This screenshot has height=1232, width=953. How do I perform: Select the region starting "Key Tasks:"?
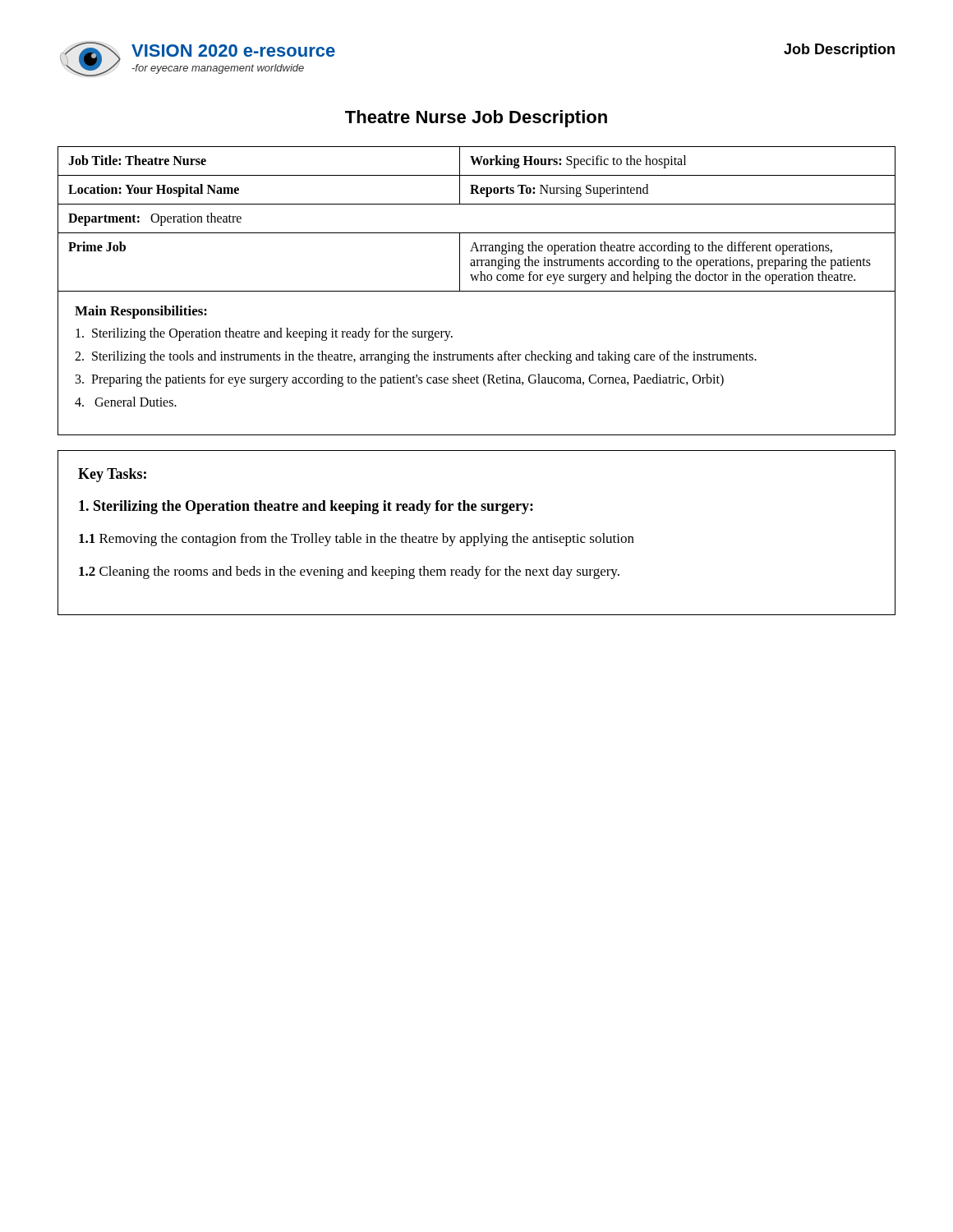click(x=113, y=474)
